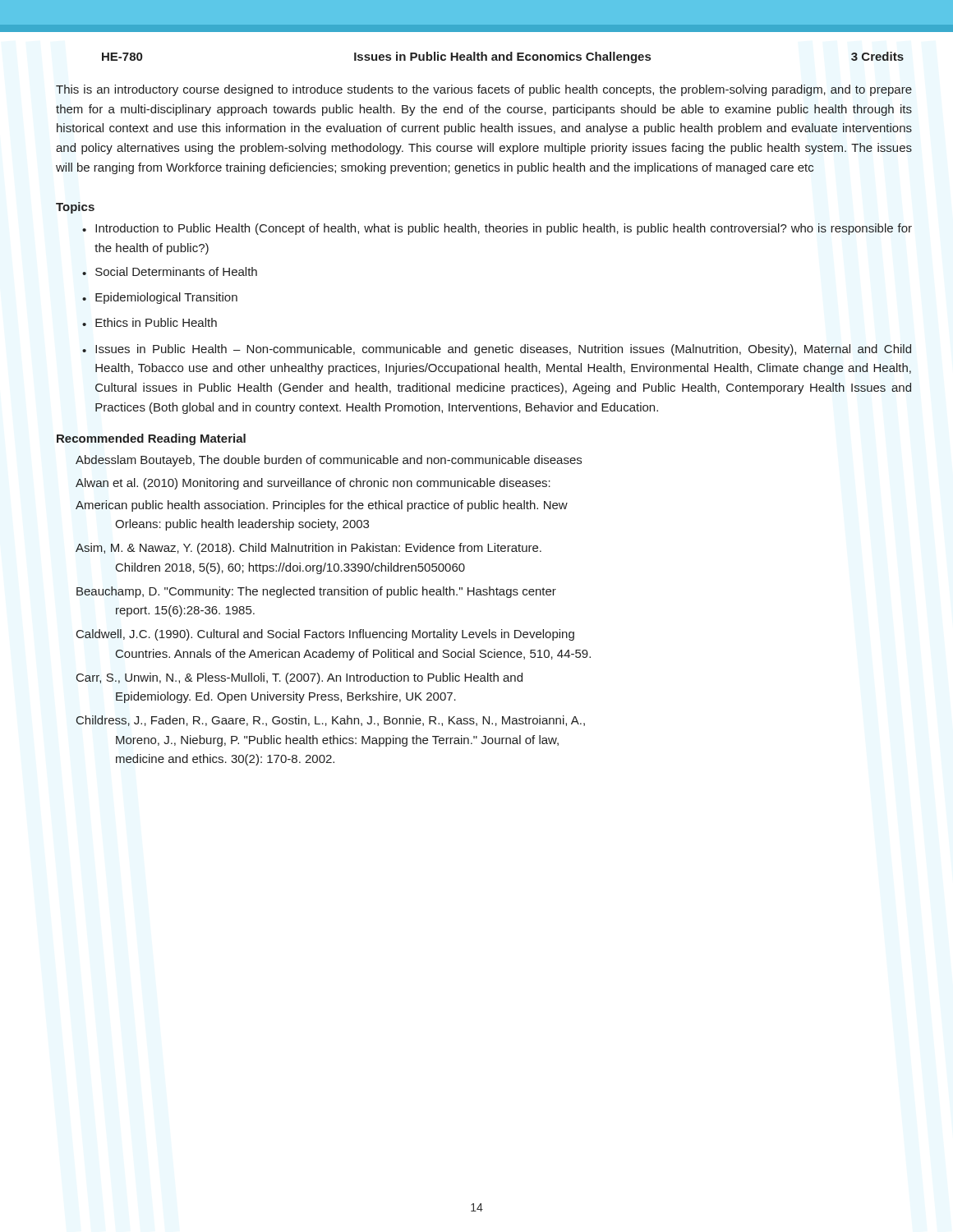Click the passage that begins "Caldwell, J.C. (1990). Cultural and"
Image resolution: width=953 pixels, height=1232 pixels.
tap(334, 644)
